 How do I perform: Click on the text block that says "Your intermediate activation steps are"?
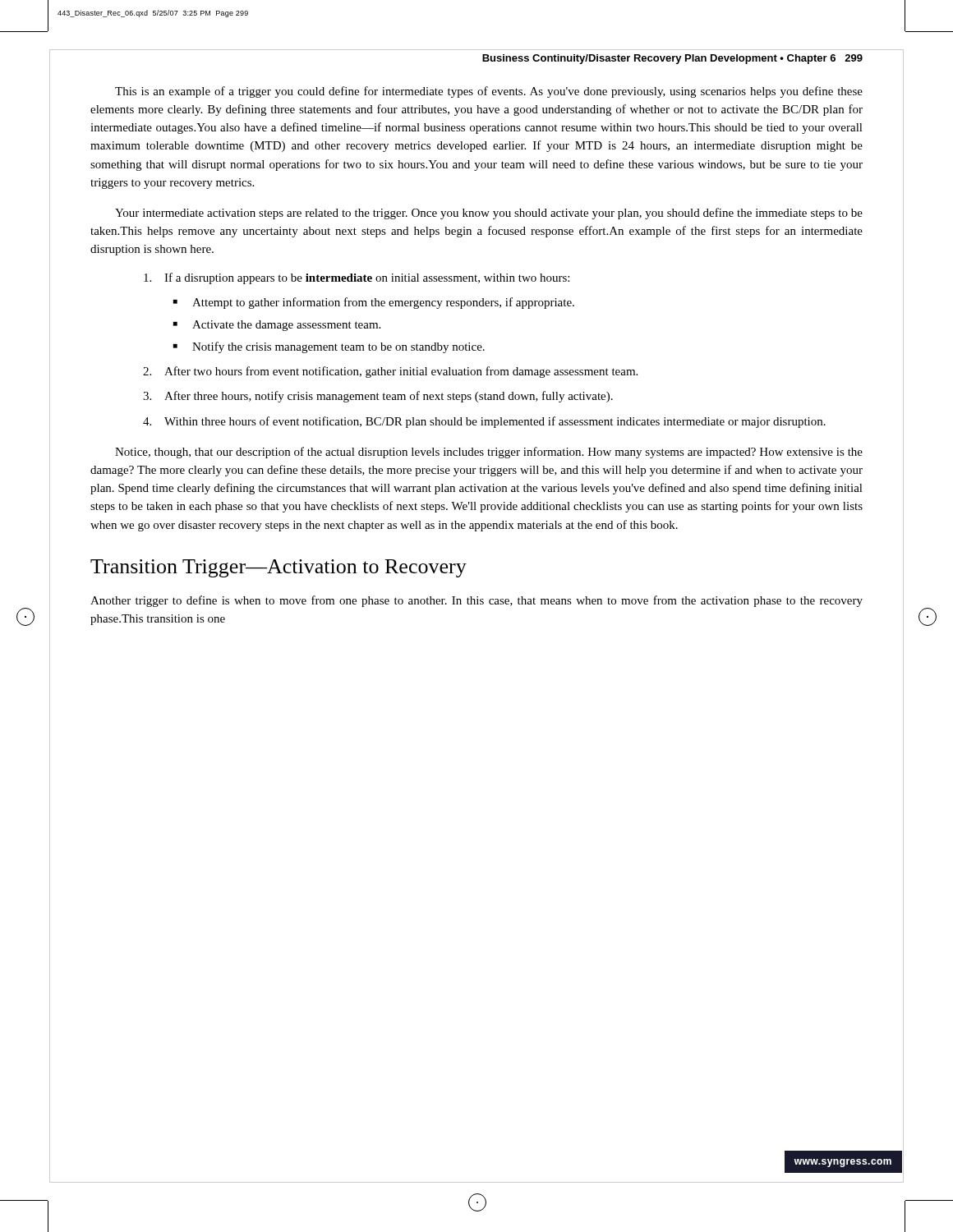(x=476, y=231)
